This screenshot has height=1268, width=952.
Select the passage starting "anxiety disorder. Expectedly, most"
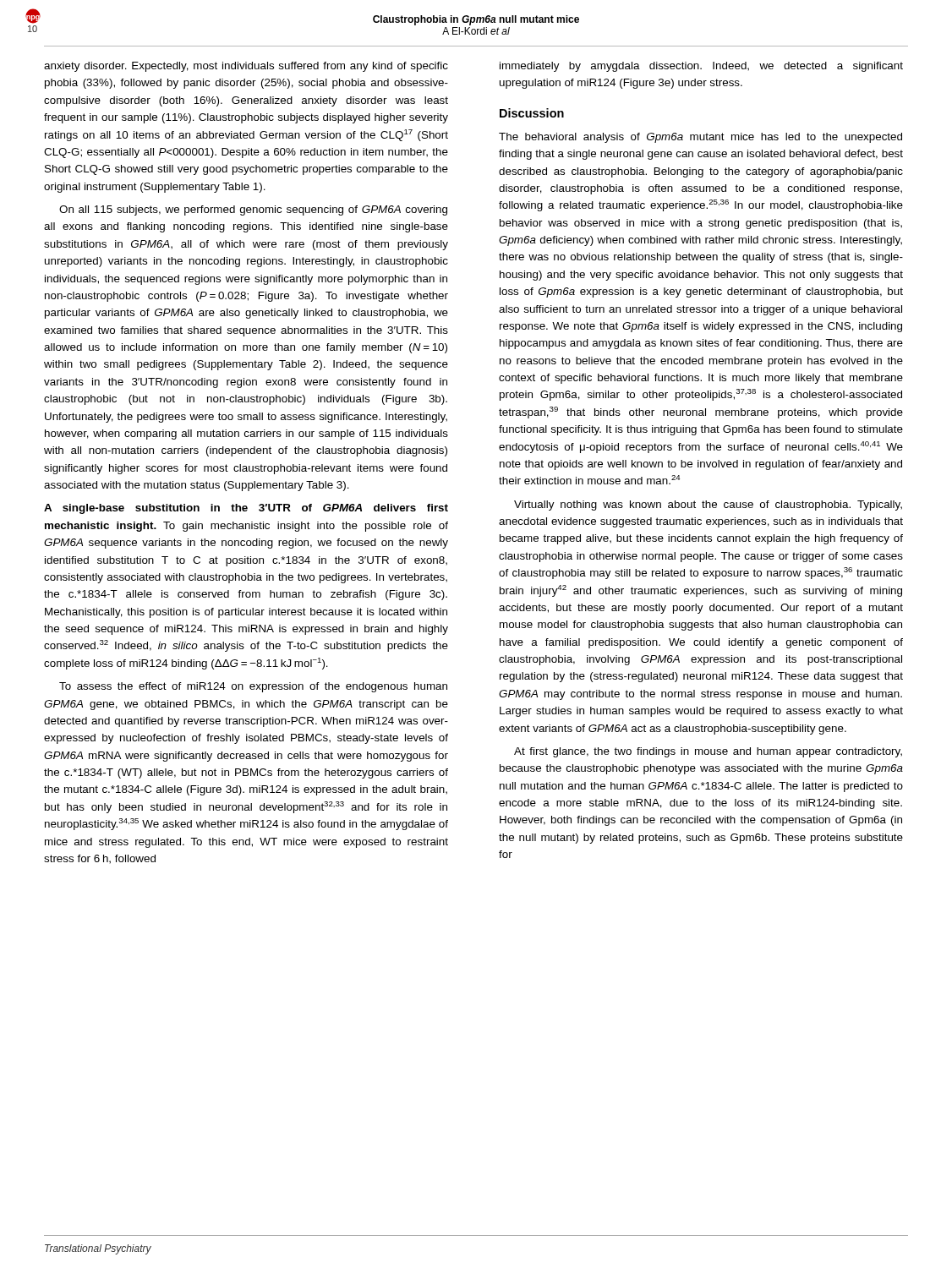(246, 126)
